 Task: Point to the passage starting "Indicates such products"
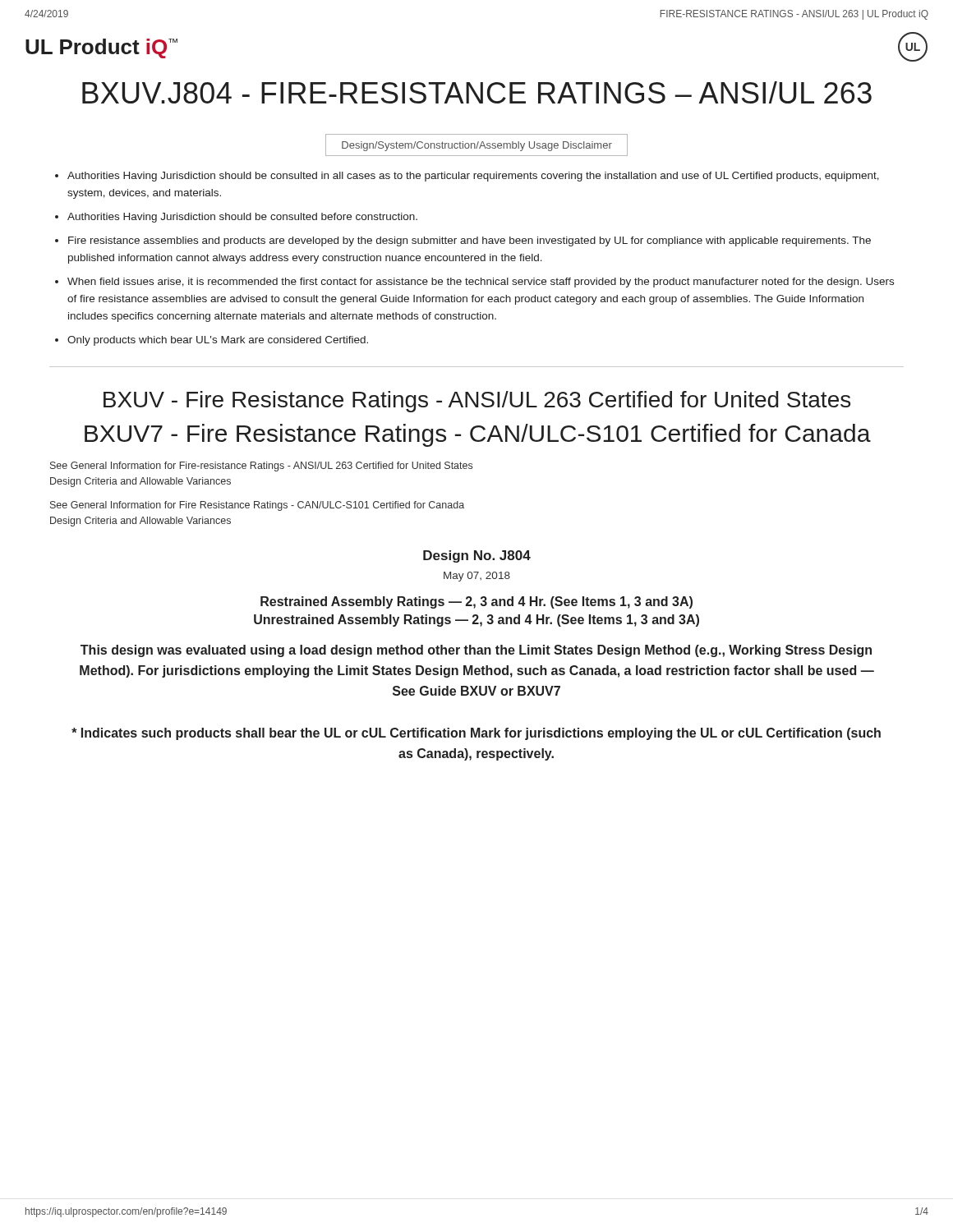476,743
